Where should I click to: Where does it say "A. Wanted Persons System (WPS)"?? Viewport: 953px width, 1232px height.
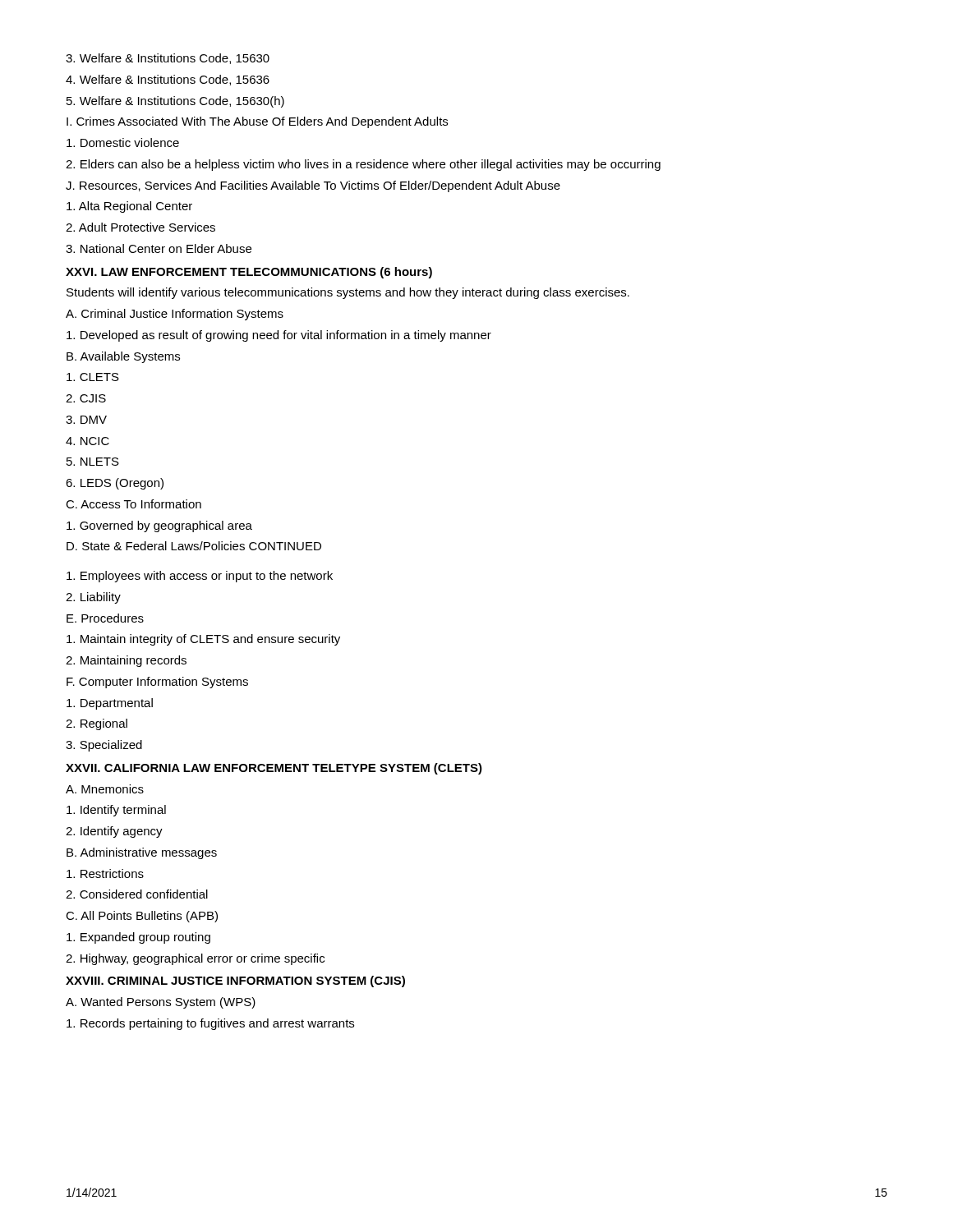(161, 1002)
